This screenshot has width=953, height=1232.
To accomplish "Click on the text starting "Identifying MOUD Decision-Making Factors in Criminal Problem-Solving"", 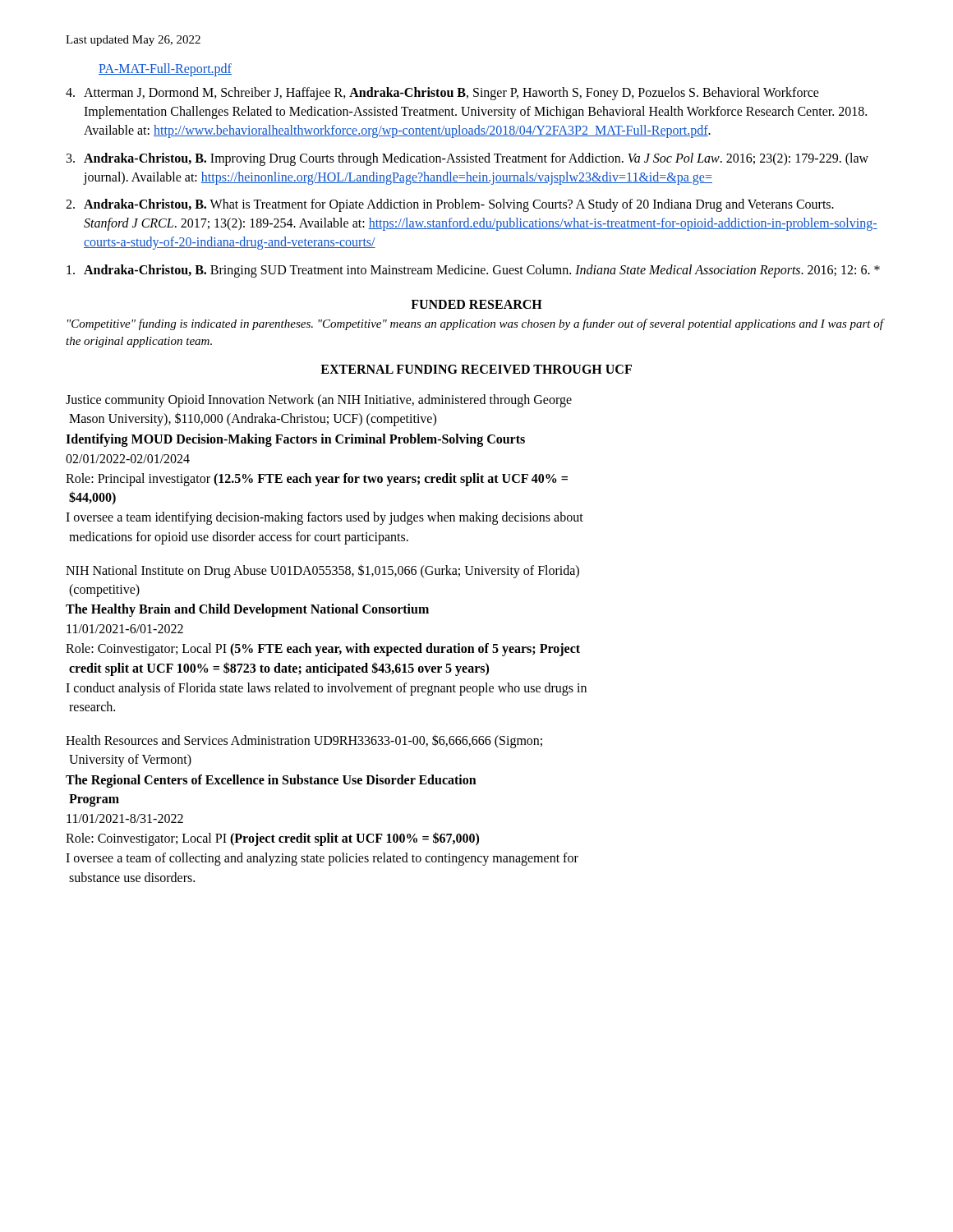I will [x=295, y=439].
